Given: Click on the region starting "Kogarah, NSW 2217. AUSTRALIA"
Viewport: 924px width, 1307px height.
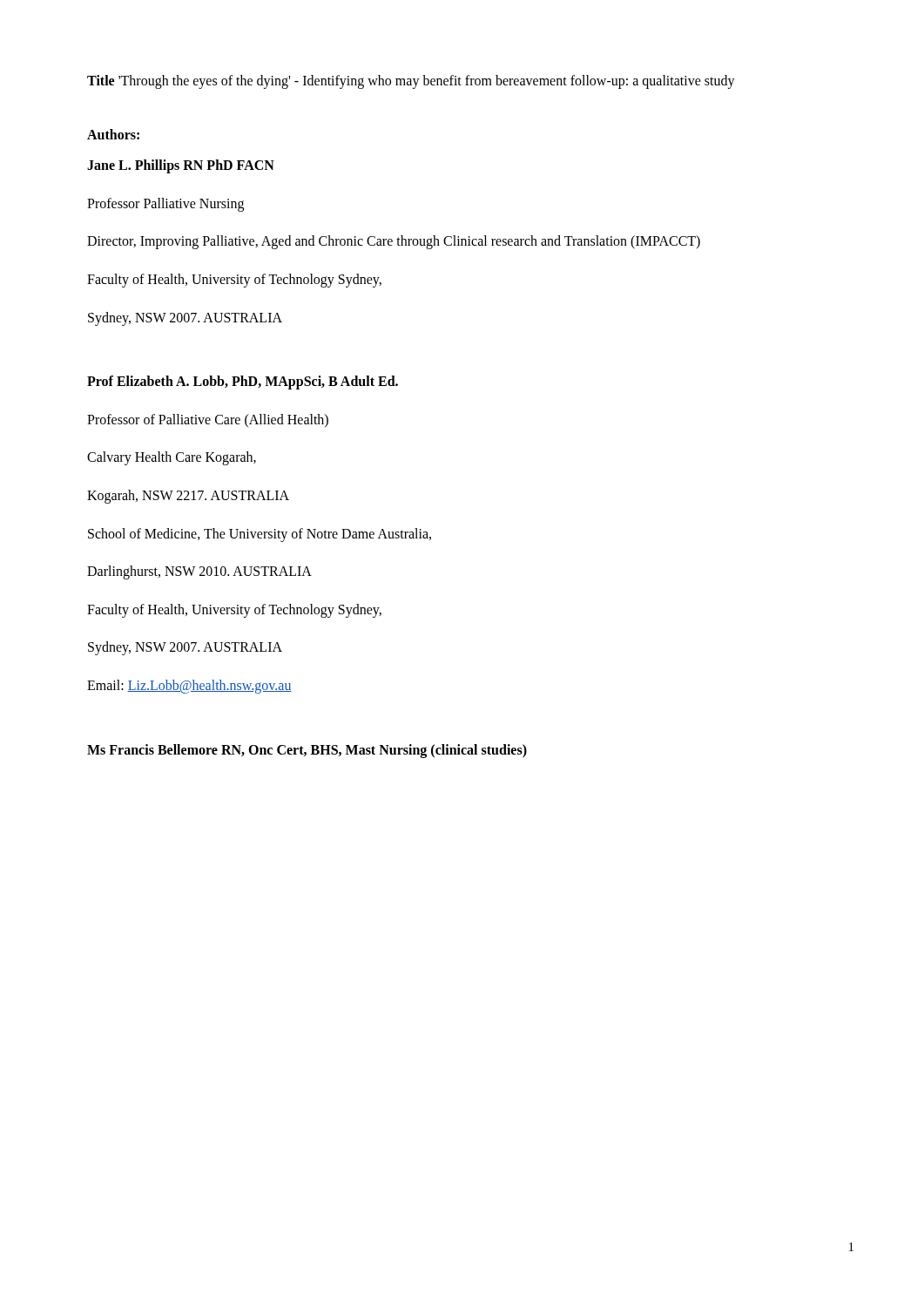Looking at the screenshot, I should coord(188,497).
